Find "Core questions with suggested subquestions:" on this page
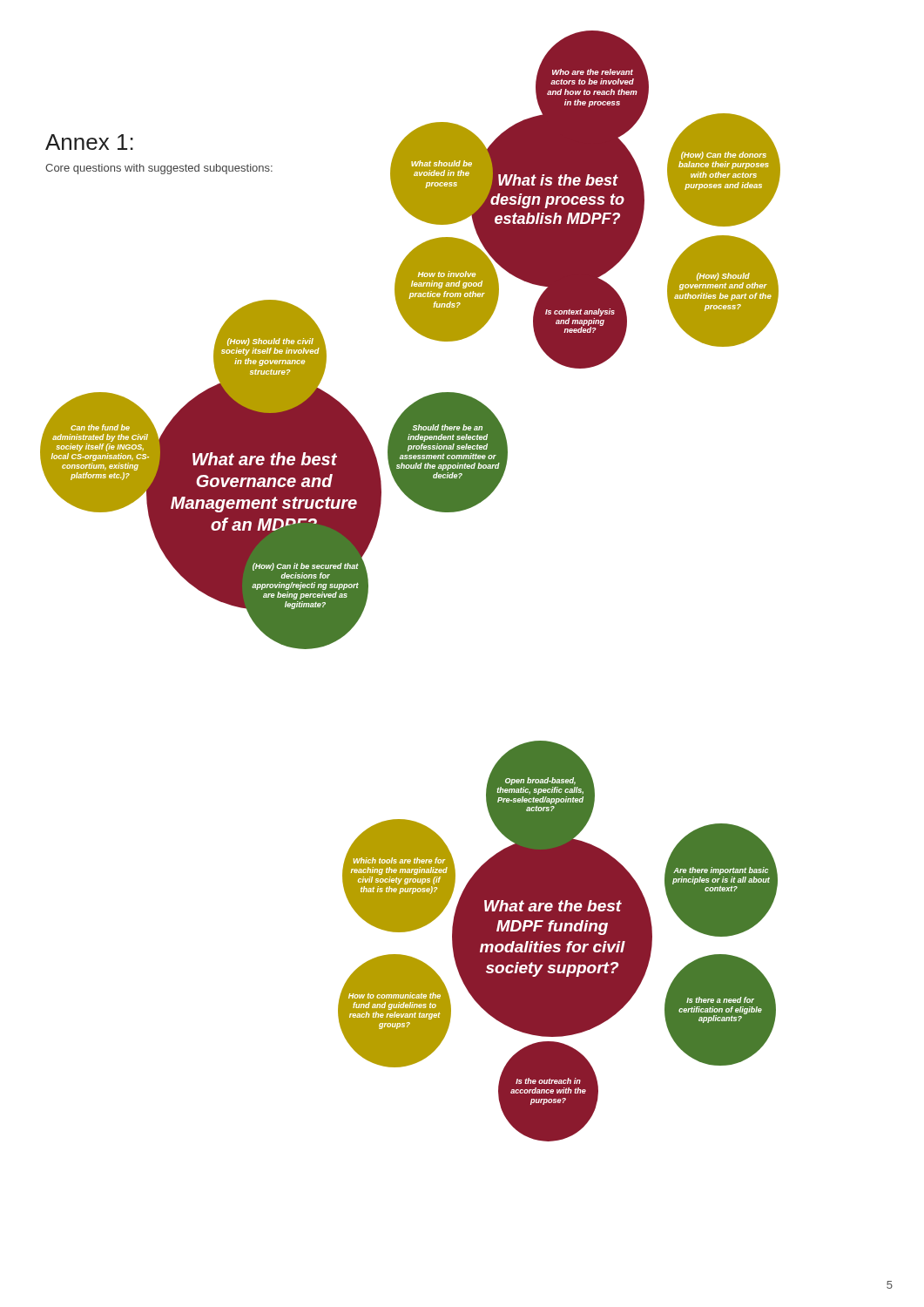This screenshot has height=1307, width=924. [159, 168]
